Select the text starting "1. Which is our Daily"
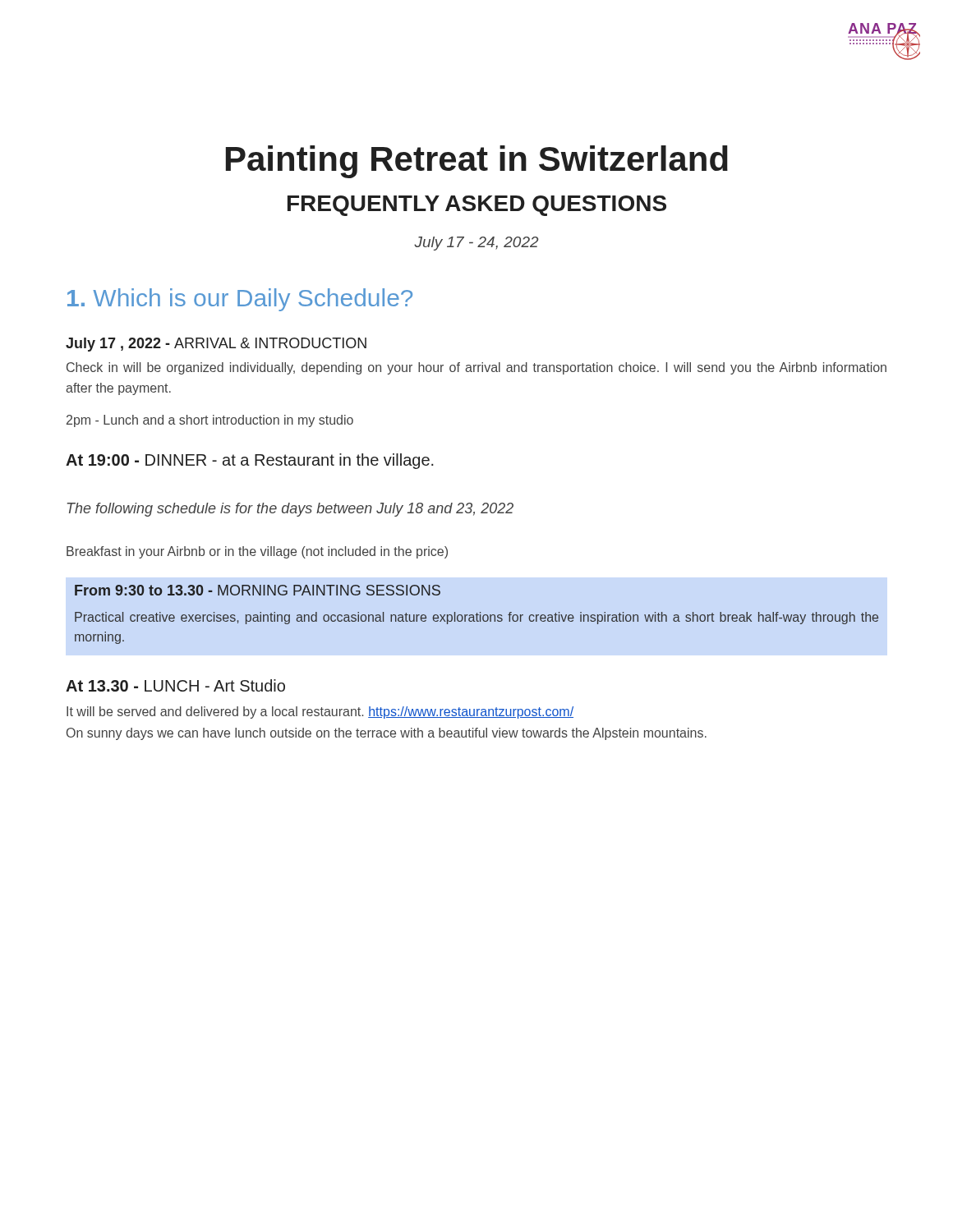Viewport: 953px width, 1232px height. 240,298
